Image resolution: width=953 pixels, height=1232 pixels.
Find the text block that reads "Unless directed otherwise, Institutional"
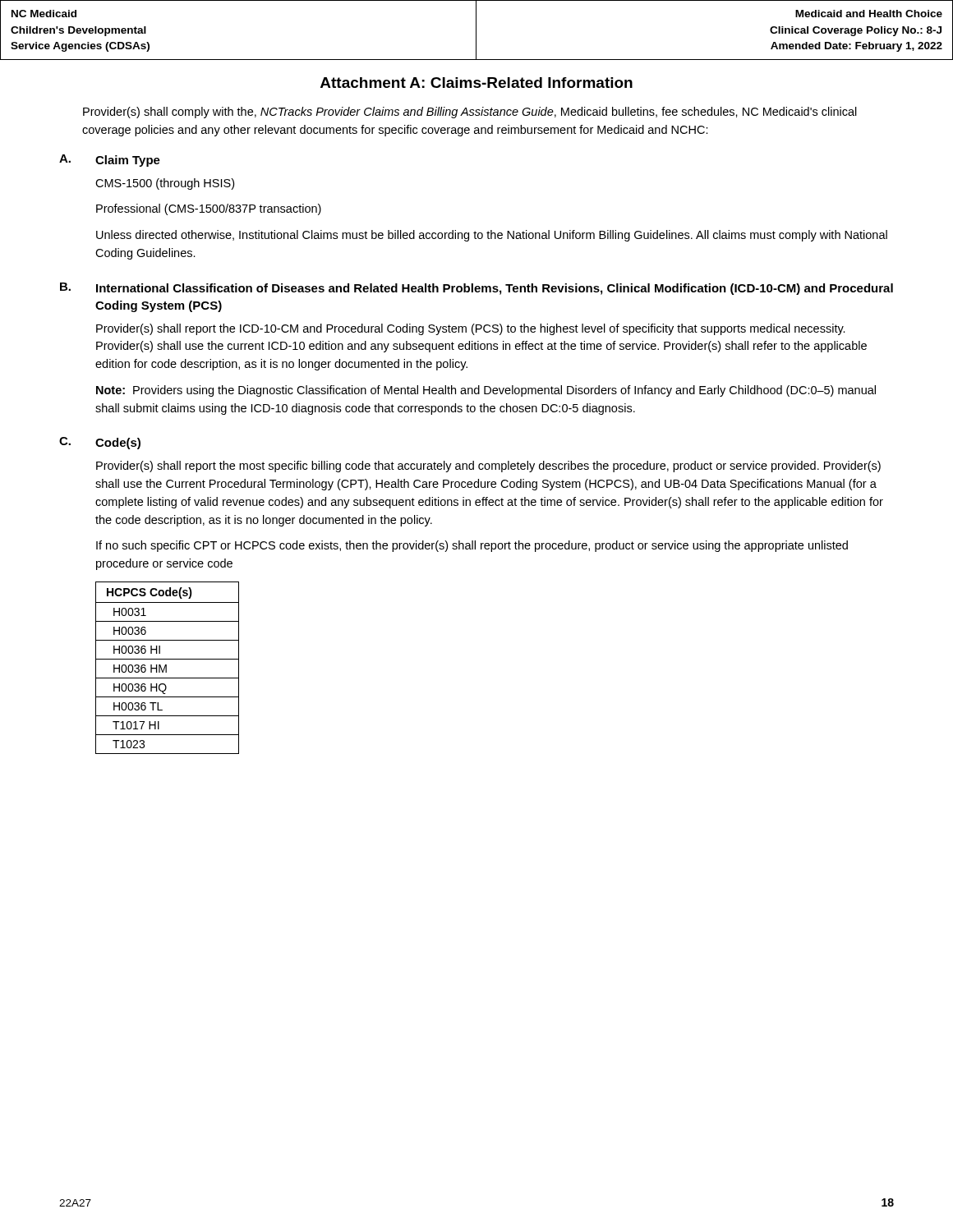coord(495,245)
